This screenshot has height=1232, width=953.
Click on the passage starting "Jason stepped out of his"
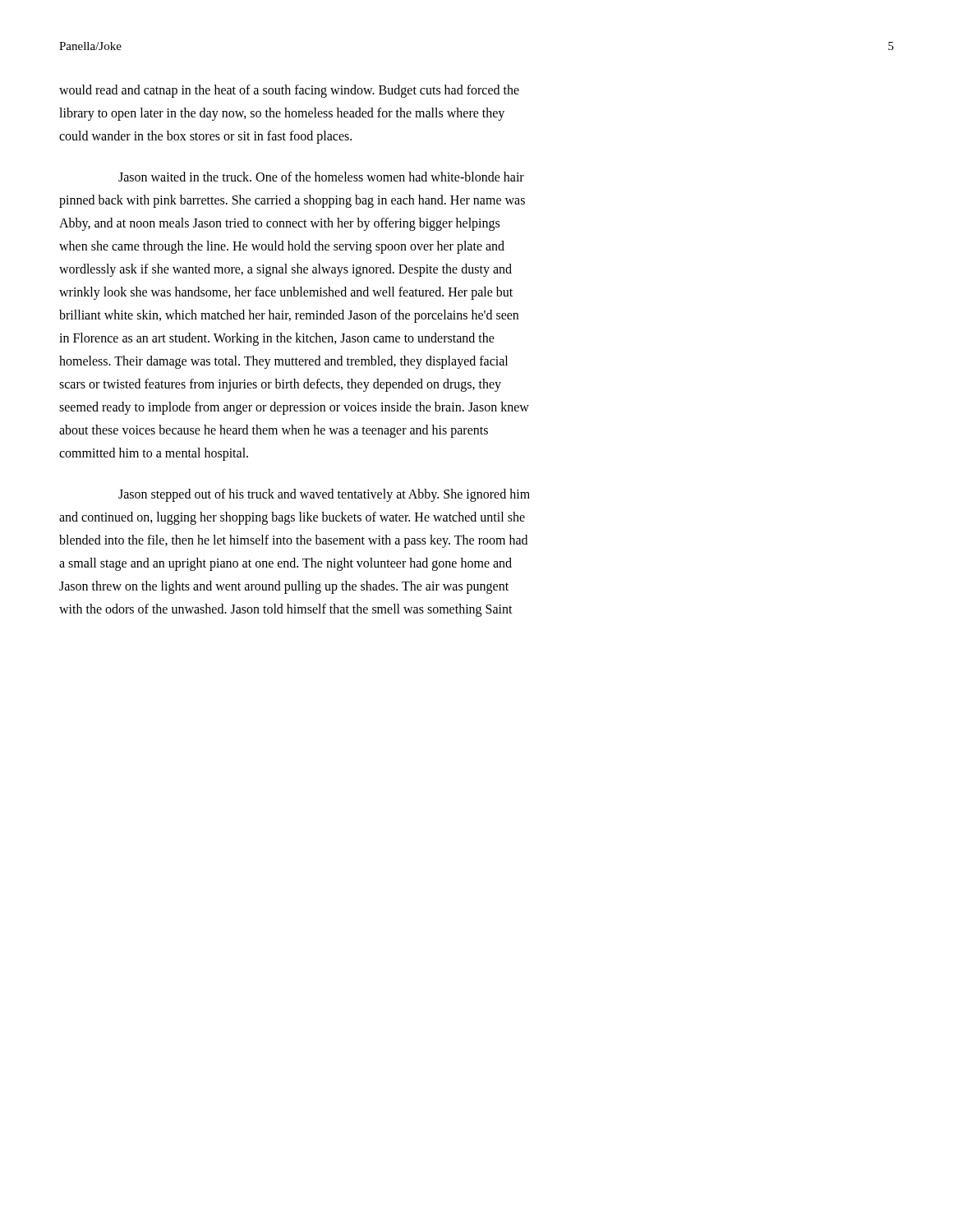coord(476,552)
